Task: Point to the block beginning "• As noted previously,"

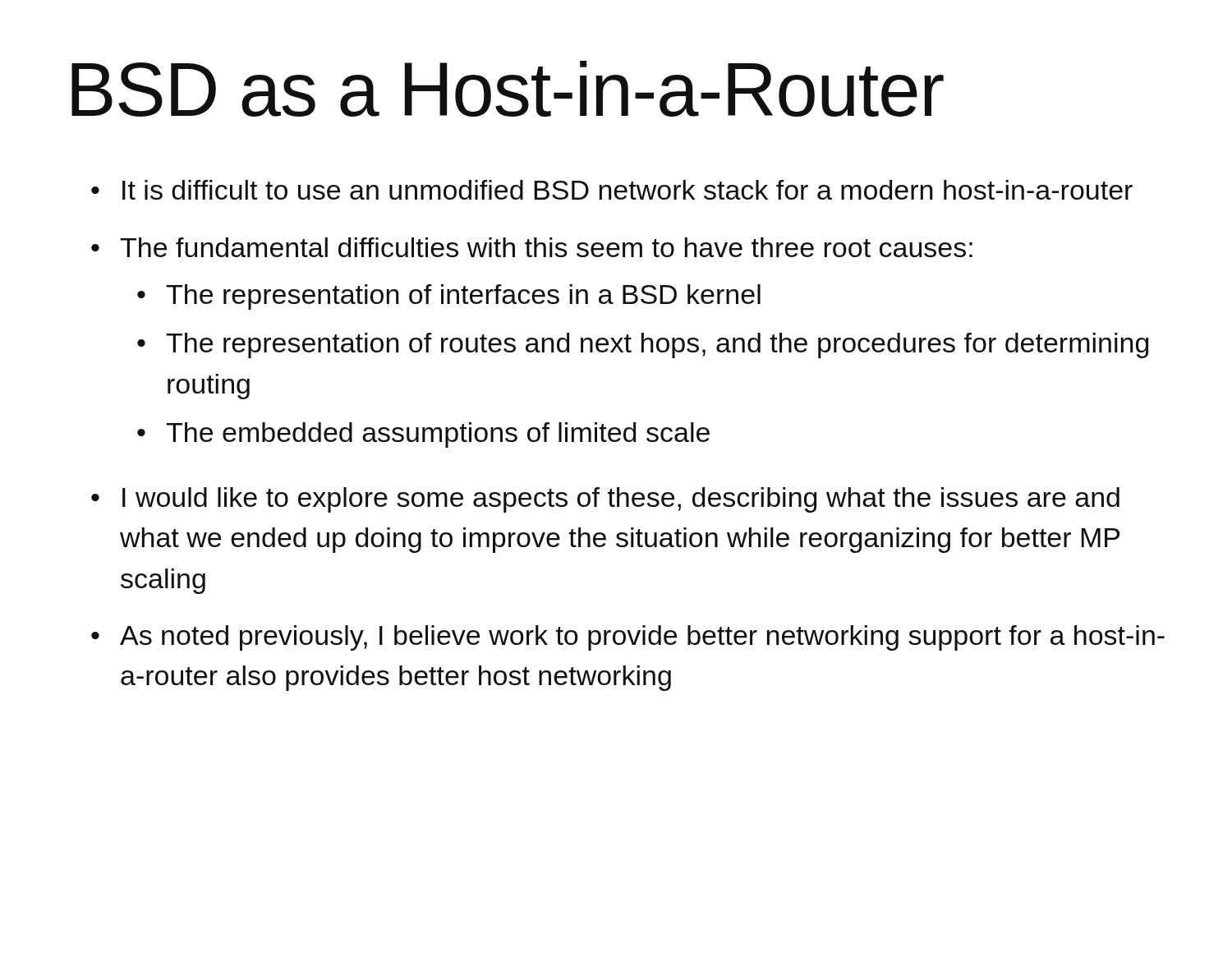Action: [628, 656]
